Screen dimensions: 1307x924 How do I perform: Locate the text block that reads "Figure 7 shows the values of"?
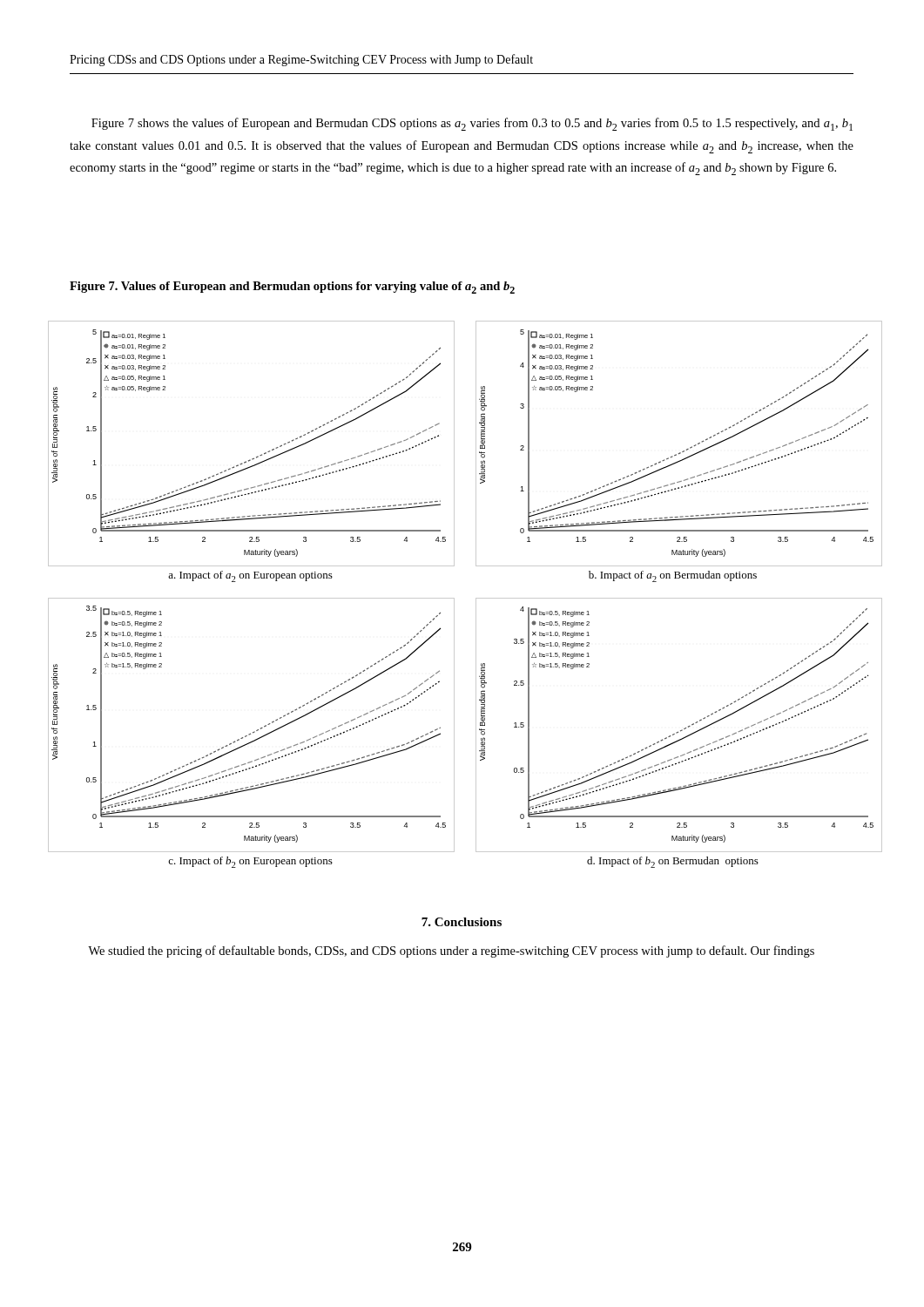[462, 147]
